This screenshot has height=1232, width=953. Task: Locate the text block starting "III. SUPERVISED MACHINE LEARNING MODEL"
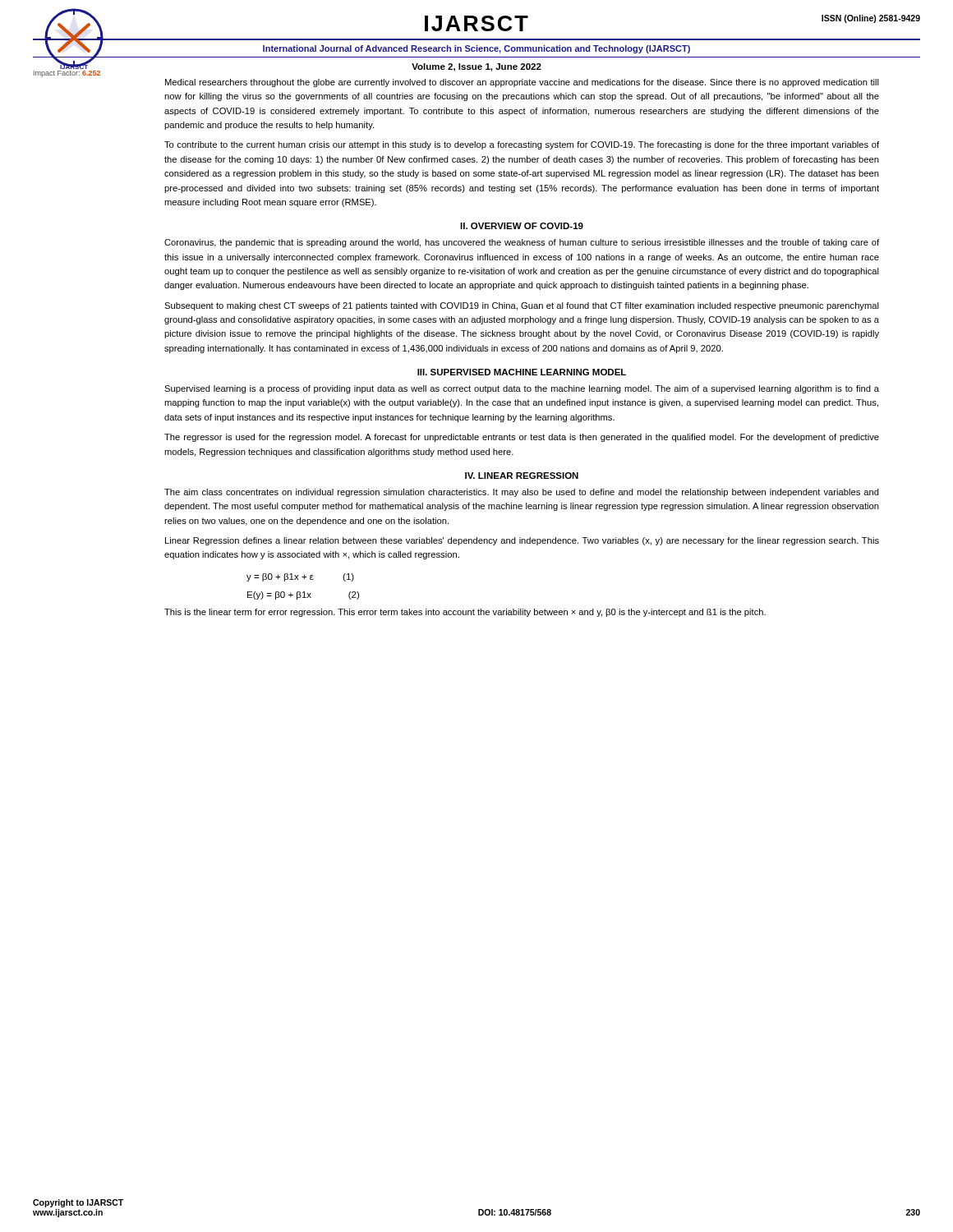pyautogui.click(x=522, y=372)
